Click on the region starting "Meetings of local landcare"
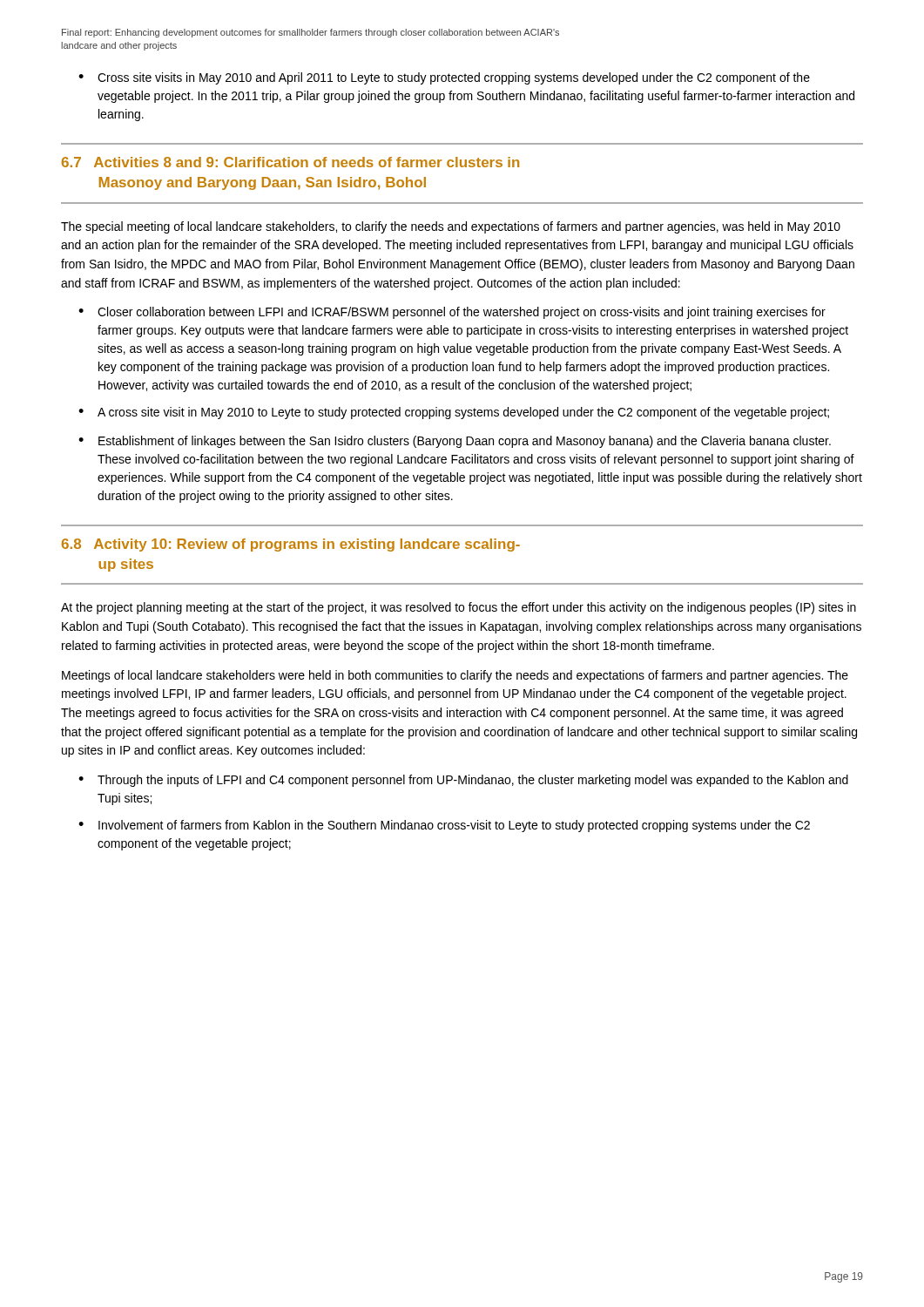The height and width of the screenshot is (1307, 924). coord(459,713)
